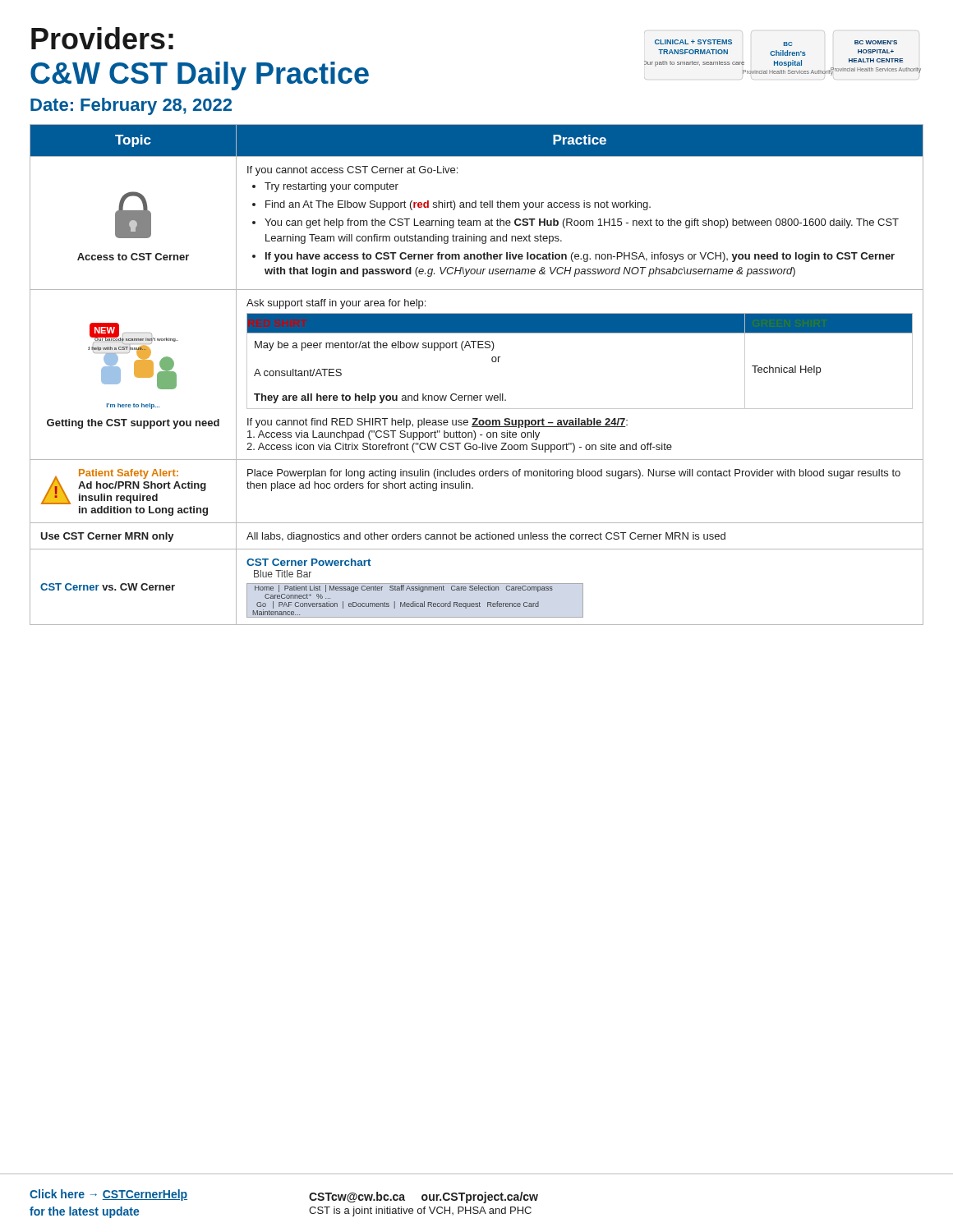Image resolution: width=953 pixels, height=1232 pixels.
Task: Locate the text "Date: February 28, 2022"
Action: (131, 105)
